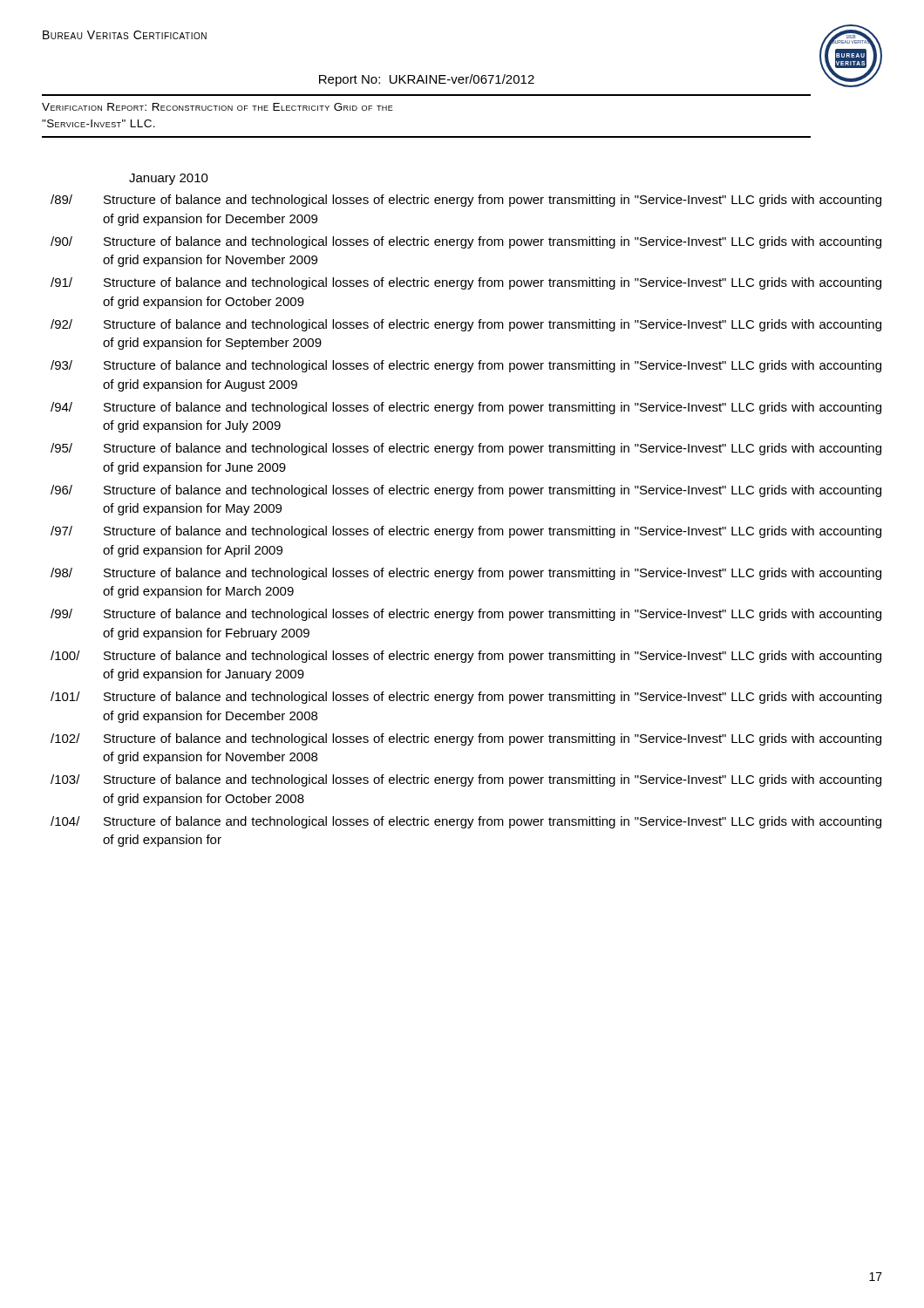924x1308 pixels.
Task: Locate the passage starting "Report No: UKRAINE-ver/0671/2012"
Action: [x=426, y=79]
